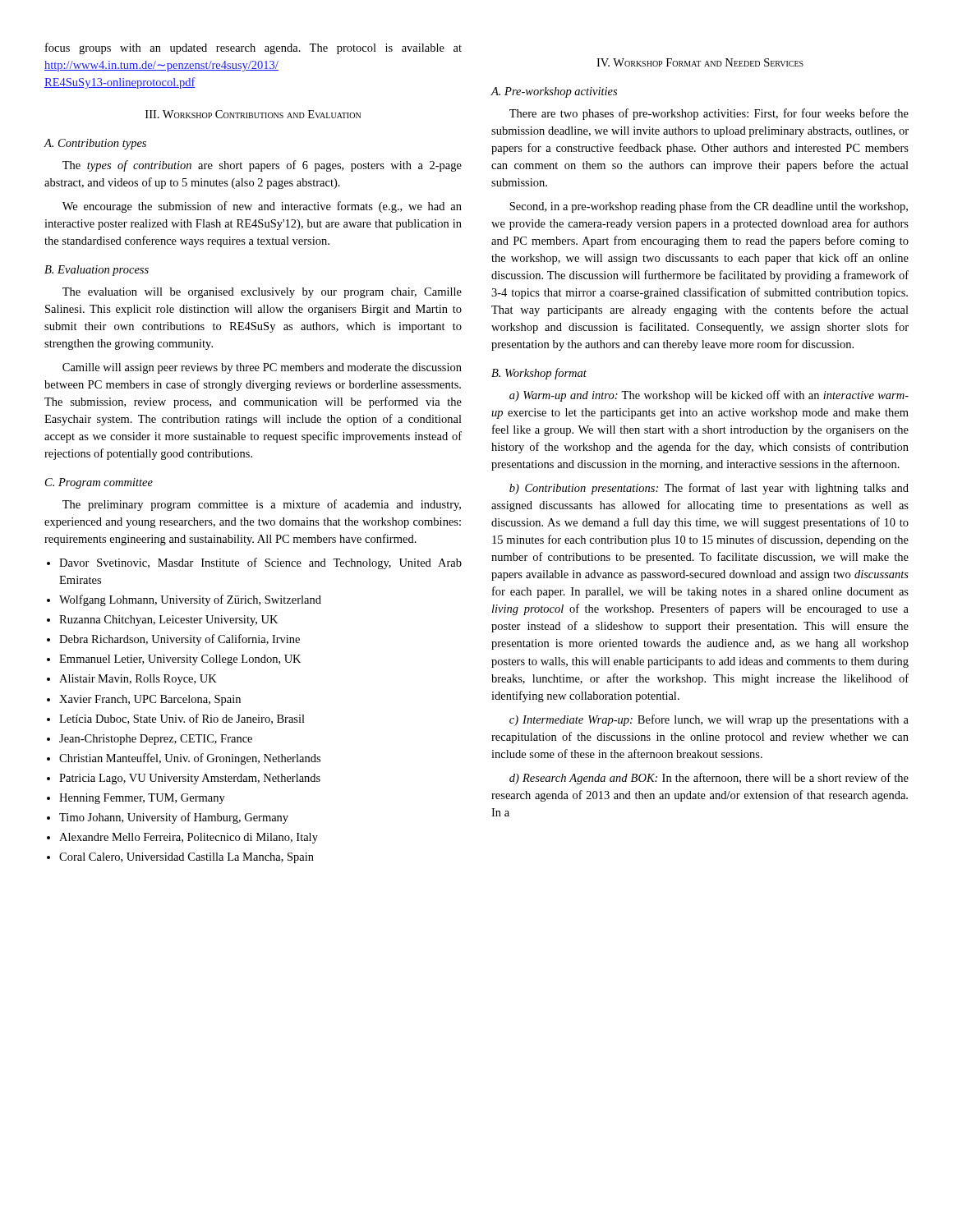Viewport: 953px width, 1232px height.
Task: Click on the list item with the text "Alistair Mavin, Rolls Royce,"
Action: (138, 679)
